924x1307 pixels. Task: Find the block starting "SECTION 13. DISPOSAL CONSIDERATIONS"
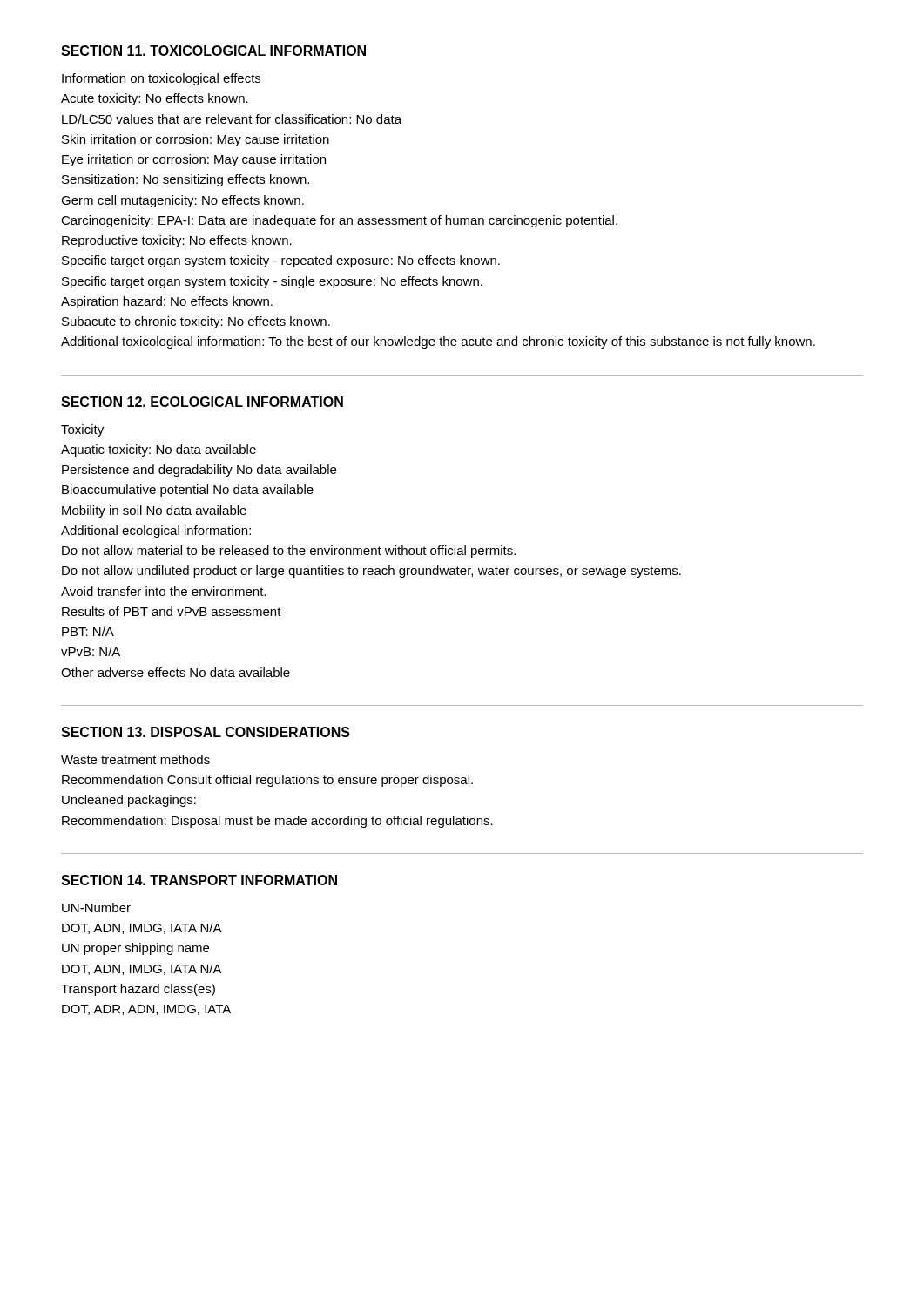205,732
